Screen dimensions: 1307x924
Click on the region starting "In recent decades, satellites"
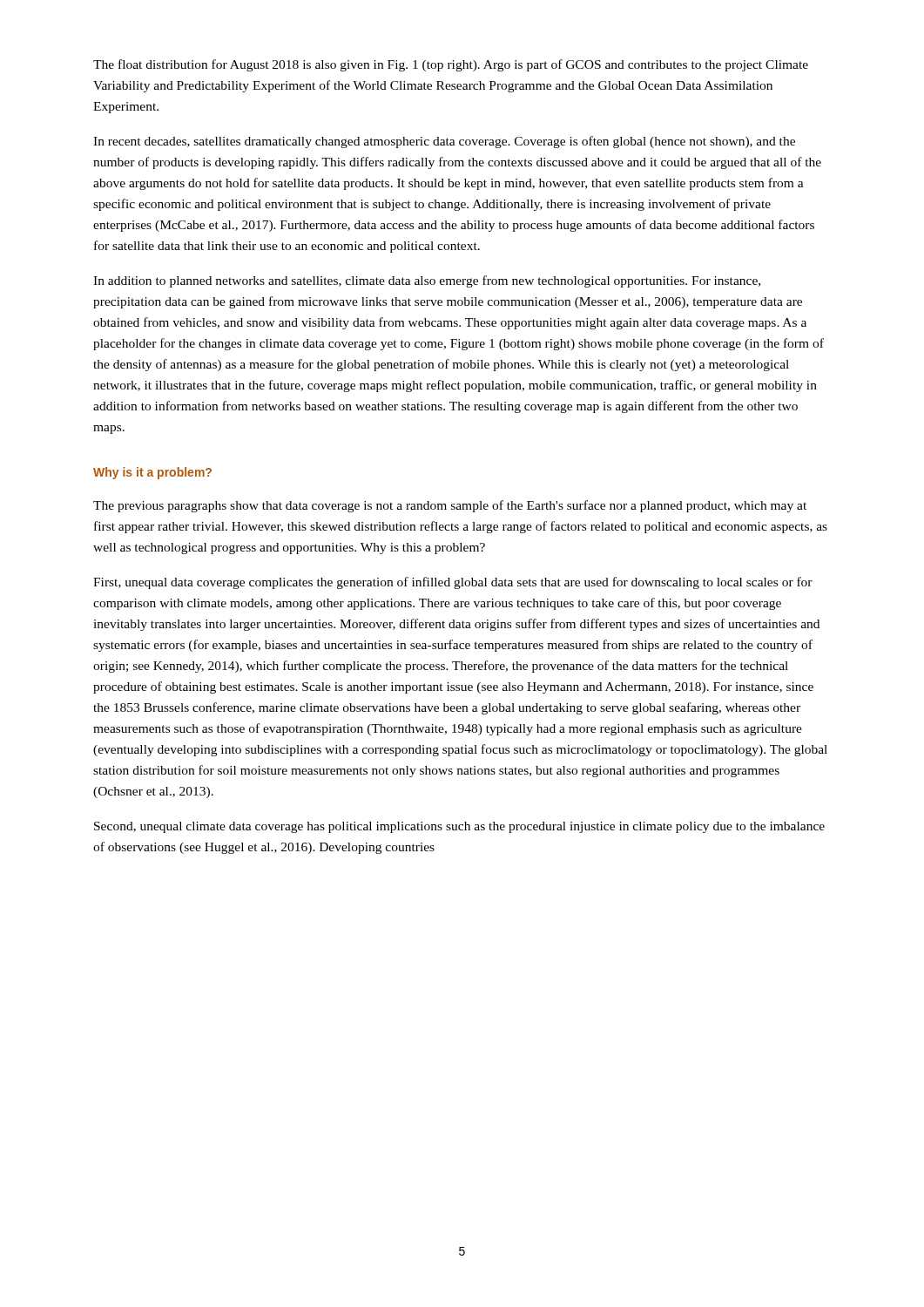point(462,194)
